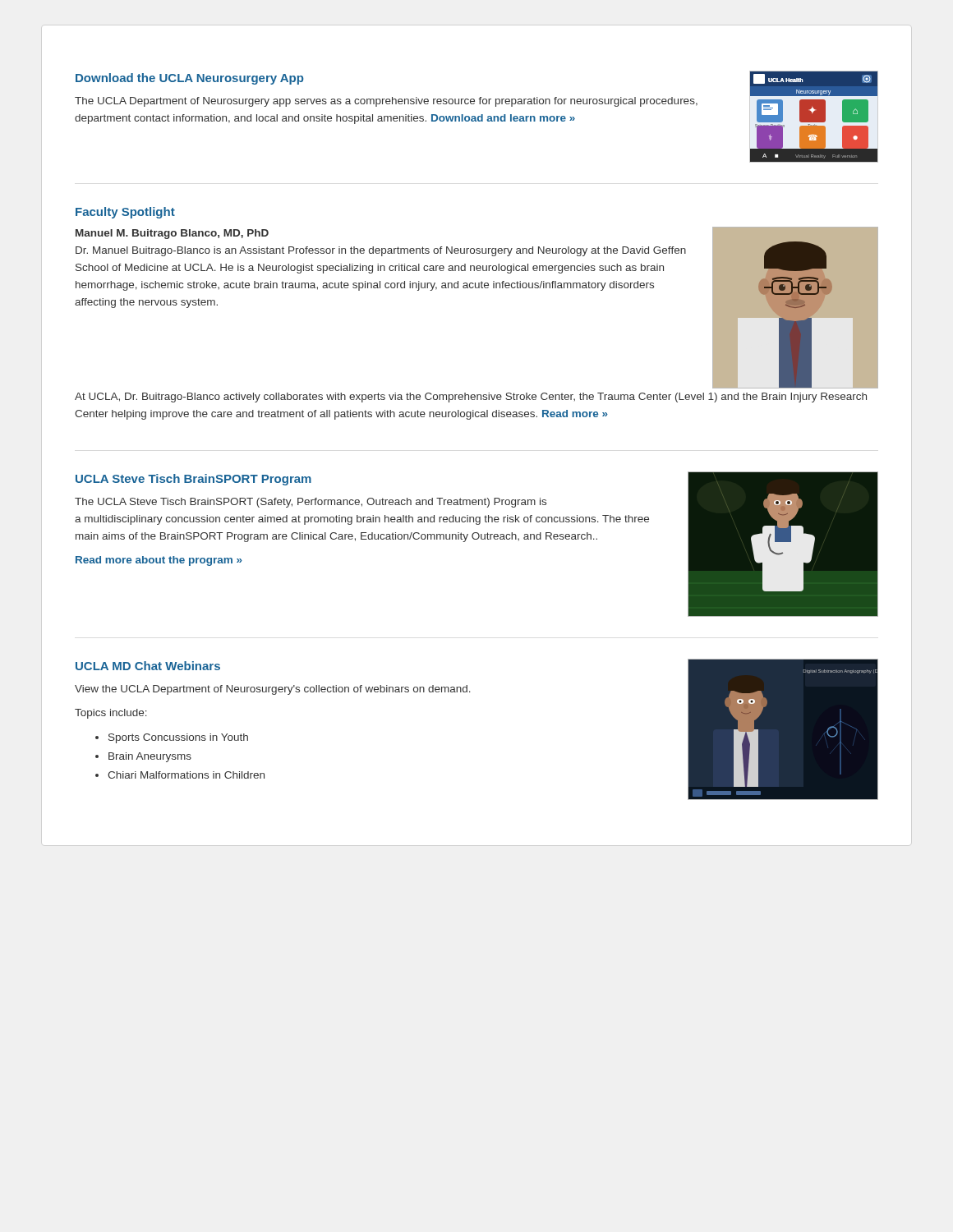Select the text block with the text "The UCLA Department"
The width and height of the screenshot is (953, 1232).
(404, 110)
